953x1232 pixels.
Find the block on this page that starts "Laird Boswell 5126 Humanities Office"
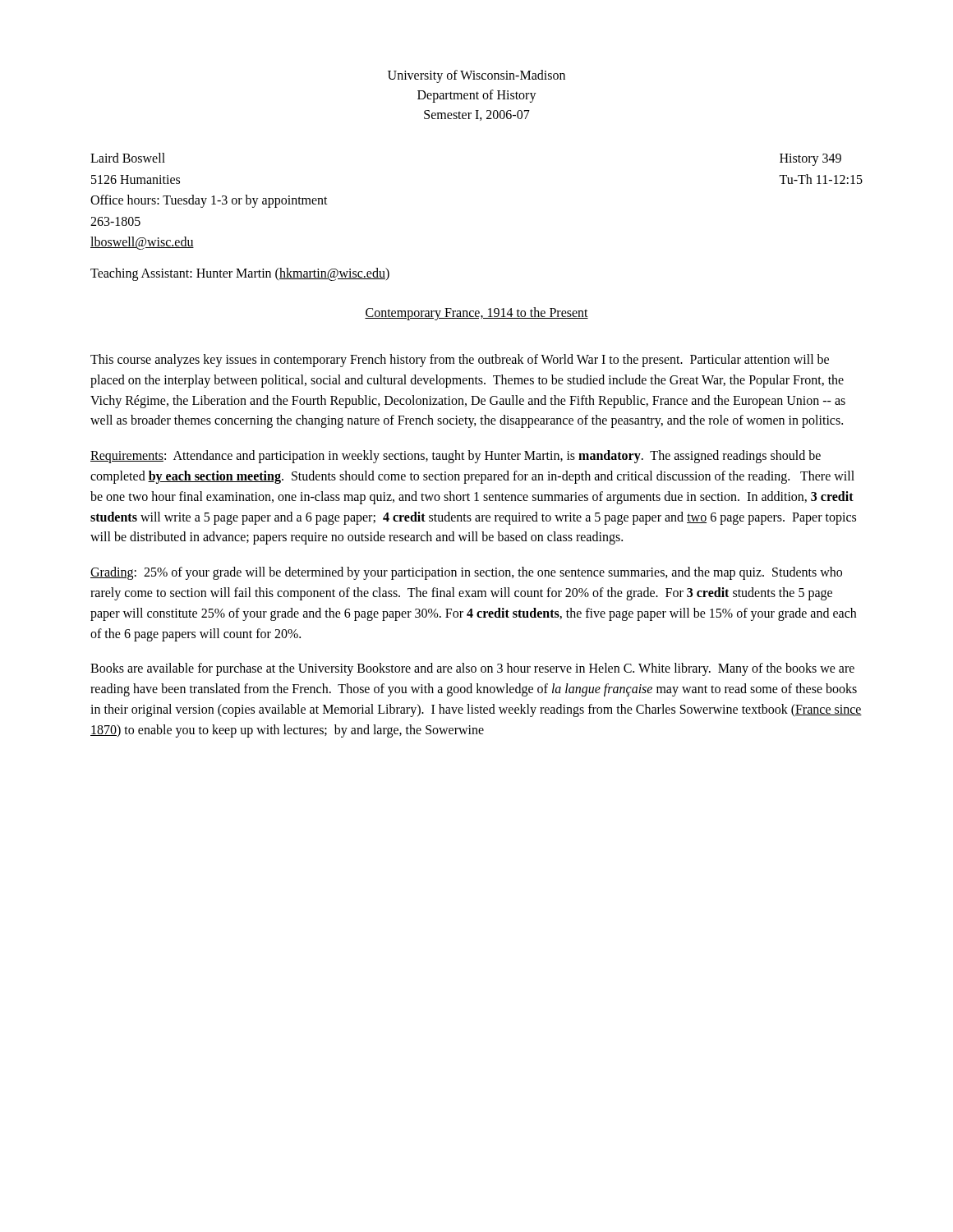pos(209,200)
